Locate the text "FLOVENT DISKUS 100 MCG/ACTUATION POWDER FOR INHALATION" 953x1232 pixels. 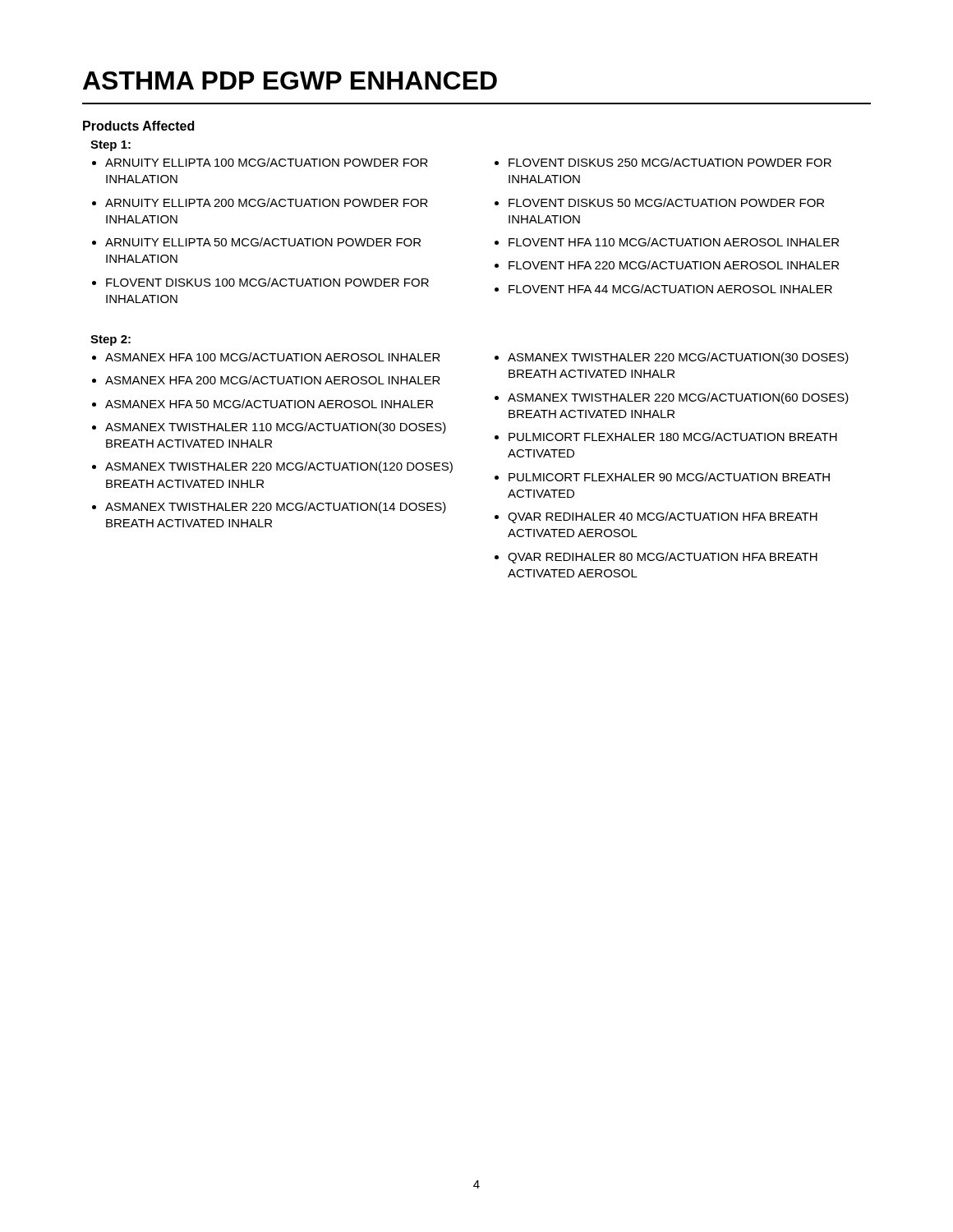[267, 290]
